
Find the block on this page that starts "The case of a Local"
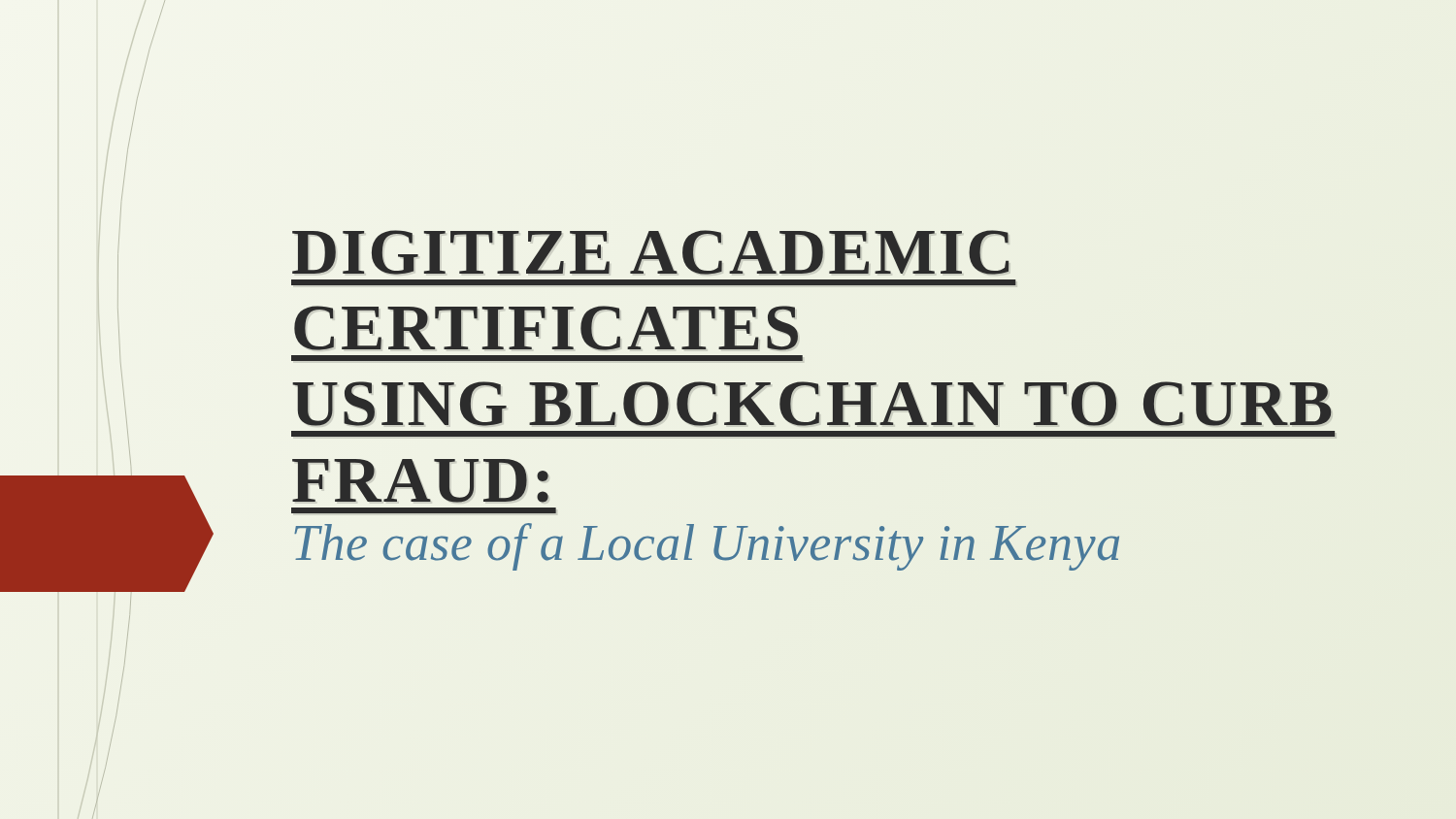825,543
